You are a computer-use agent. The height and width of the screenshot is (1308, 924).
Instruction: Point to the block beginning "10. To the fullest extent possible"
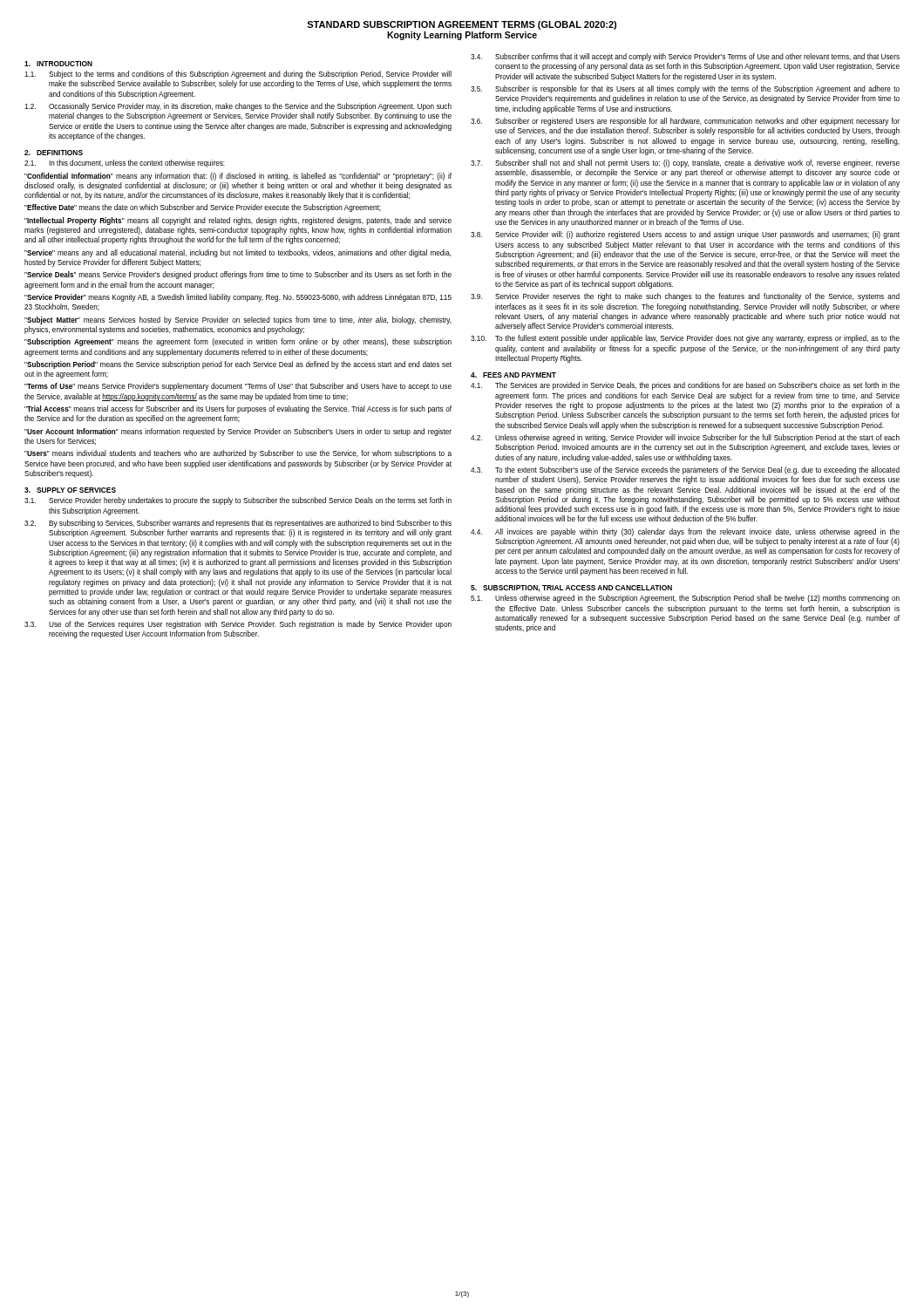point(685,349)
